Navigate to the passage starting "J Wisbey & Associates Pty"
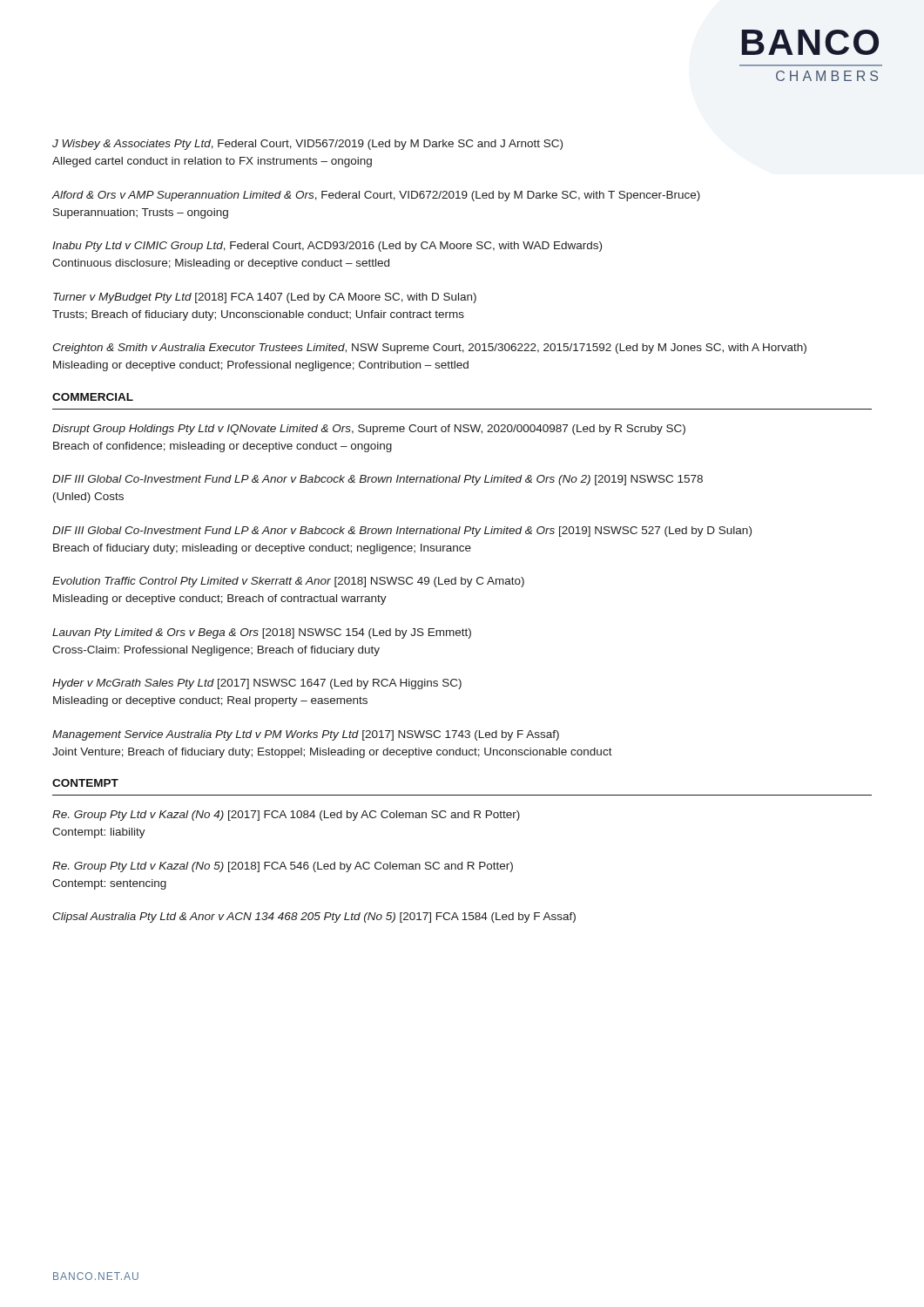 pos(308,152)
